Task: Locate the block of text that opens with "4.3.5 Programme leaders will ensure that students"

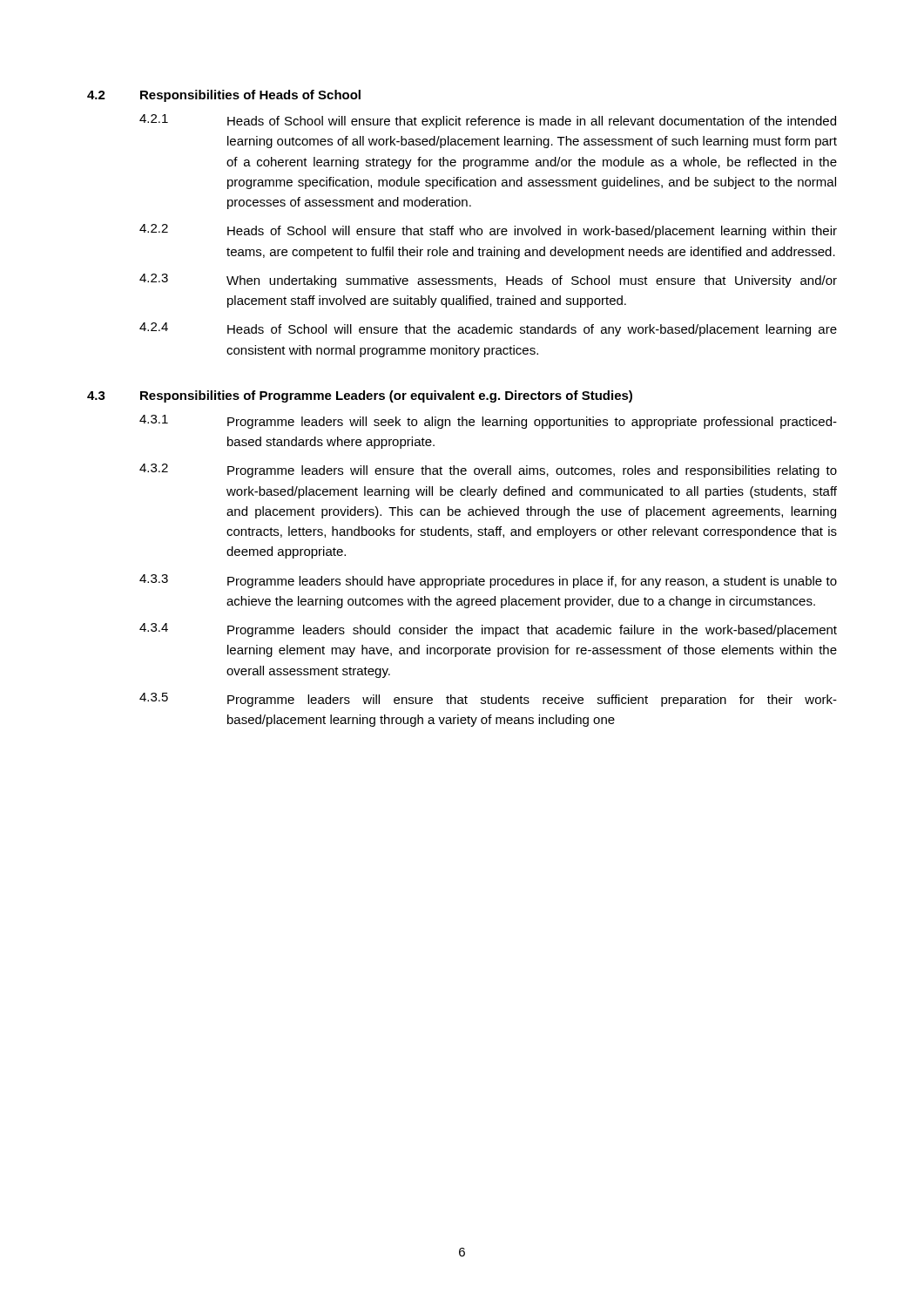Action: coord(462,709)
